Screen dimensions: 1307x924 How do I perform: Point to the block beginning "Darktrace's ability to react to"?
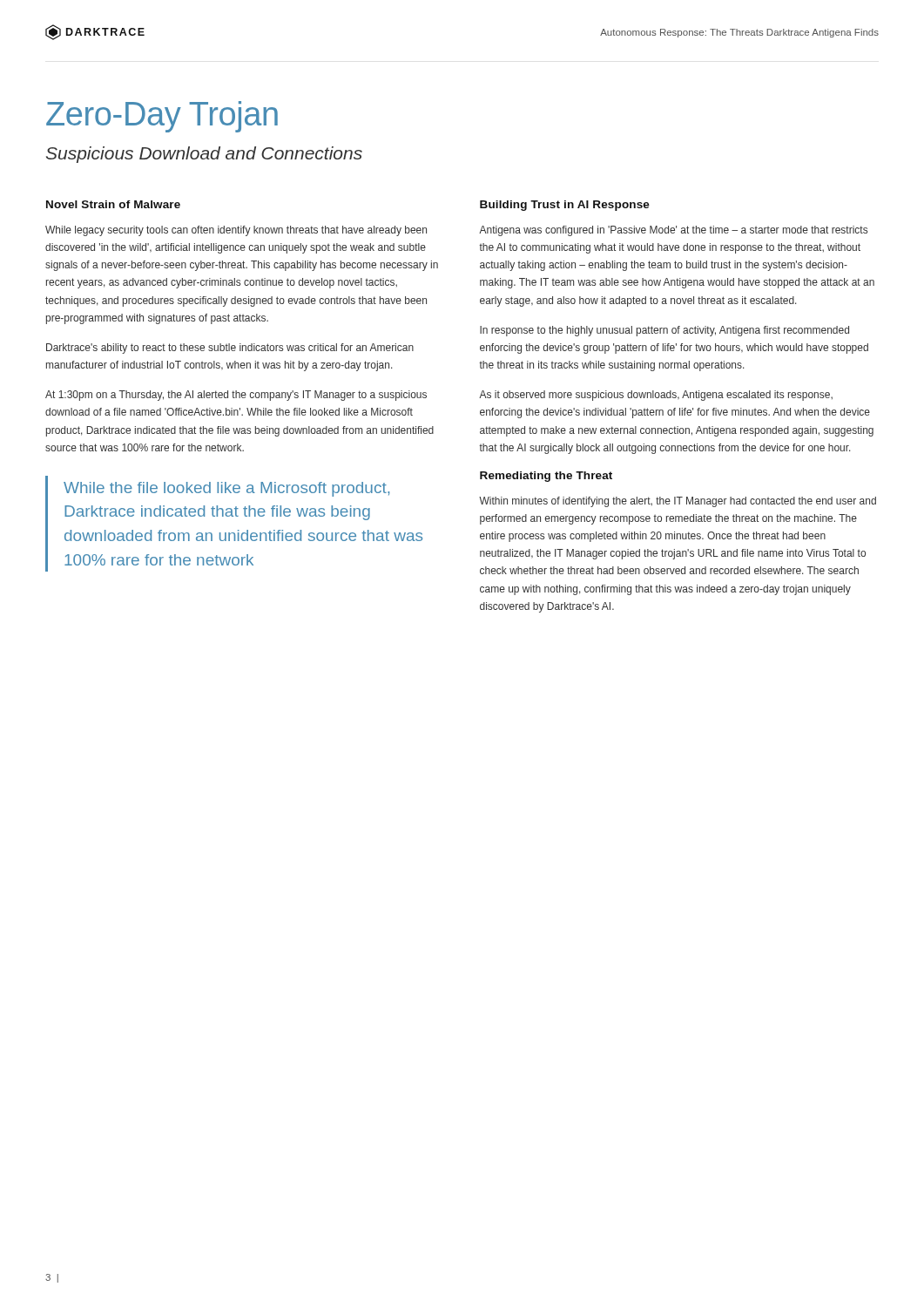(x=245, y=356)
